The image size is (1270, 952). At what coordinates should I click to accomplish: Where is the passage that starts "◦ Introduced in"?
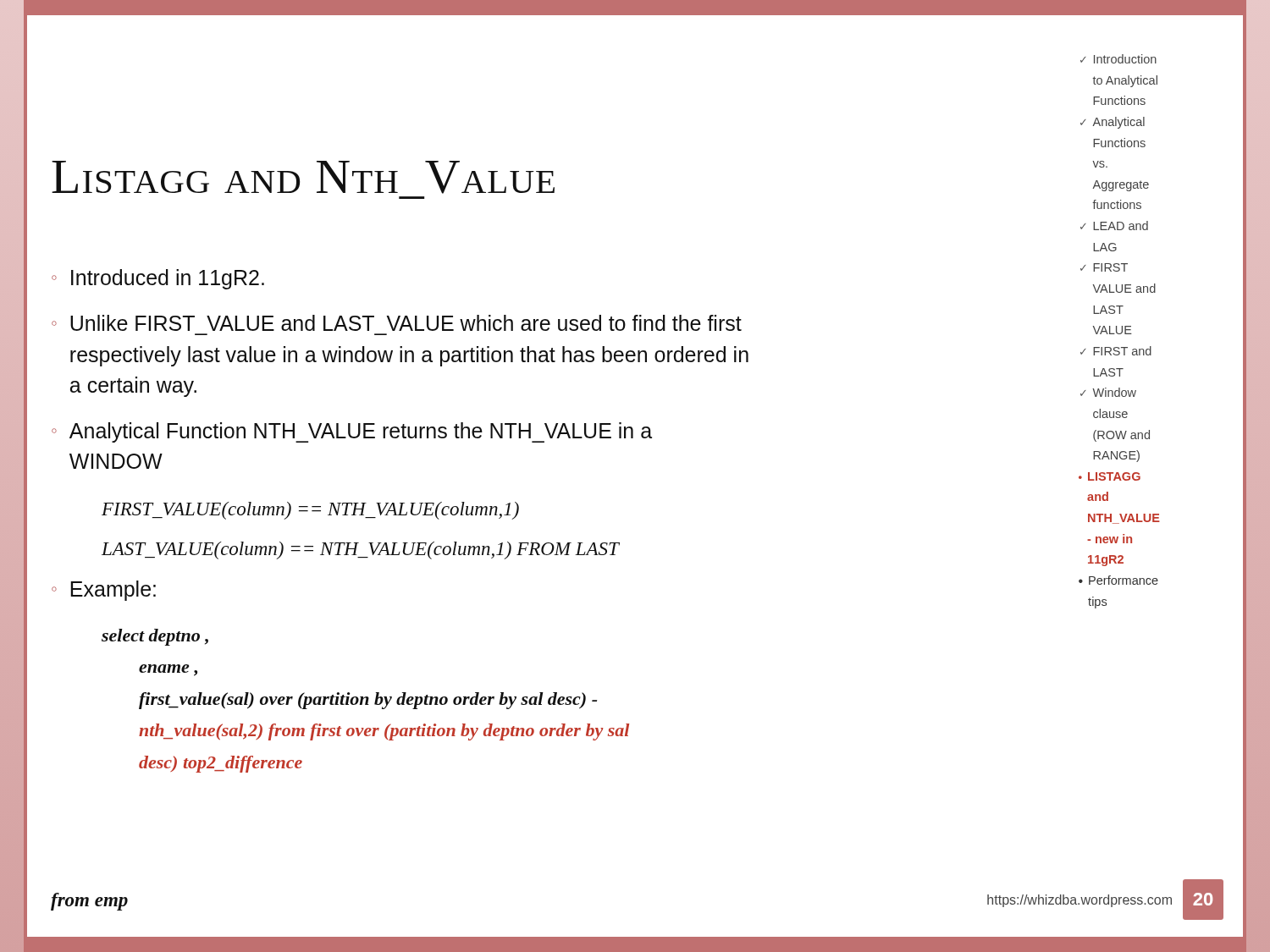158,278
